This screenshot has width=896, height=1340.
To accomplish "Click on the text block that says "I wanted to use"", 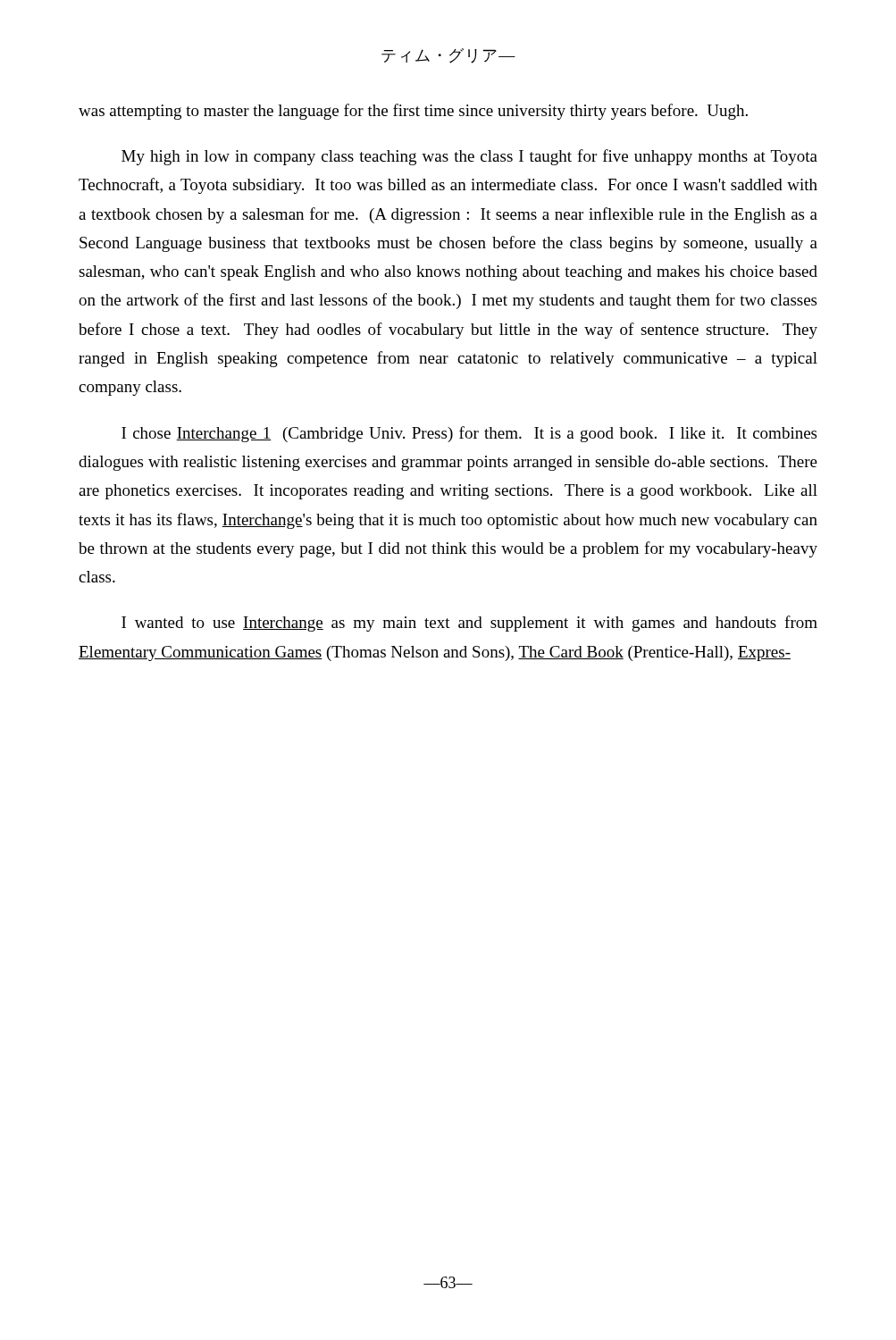I will tap(448, 638).
